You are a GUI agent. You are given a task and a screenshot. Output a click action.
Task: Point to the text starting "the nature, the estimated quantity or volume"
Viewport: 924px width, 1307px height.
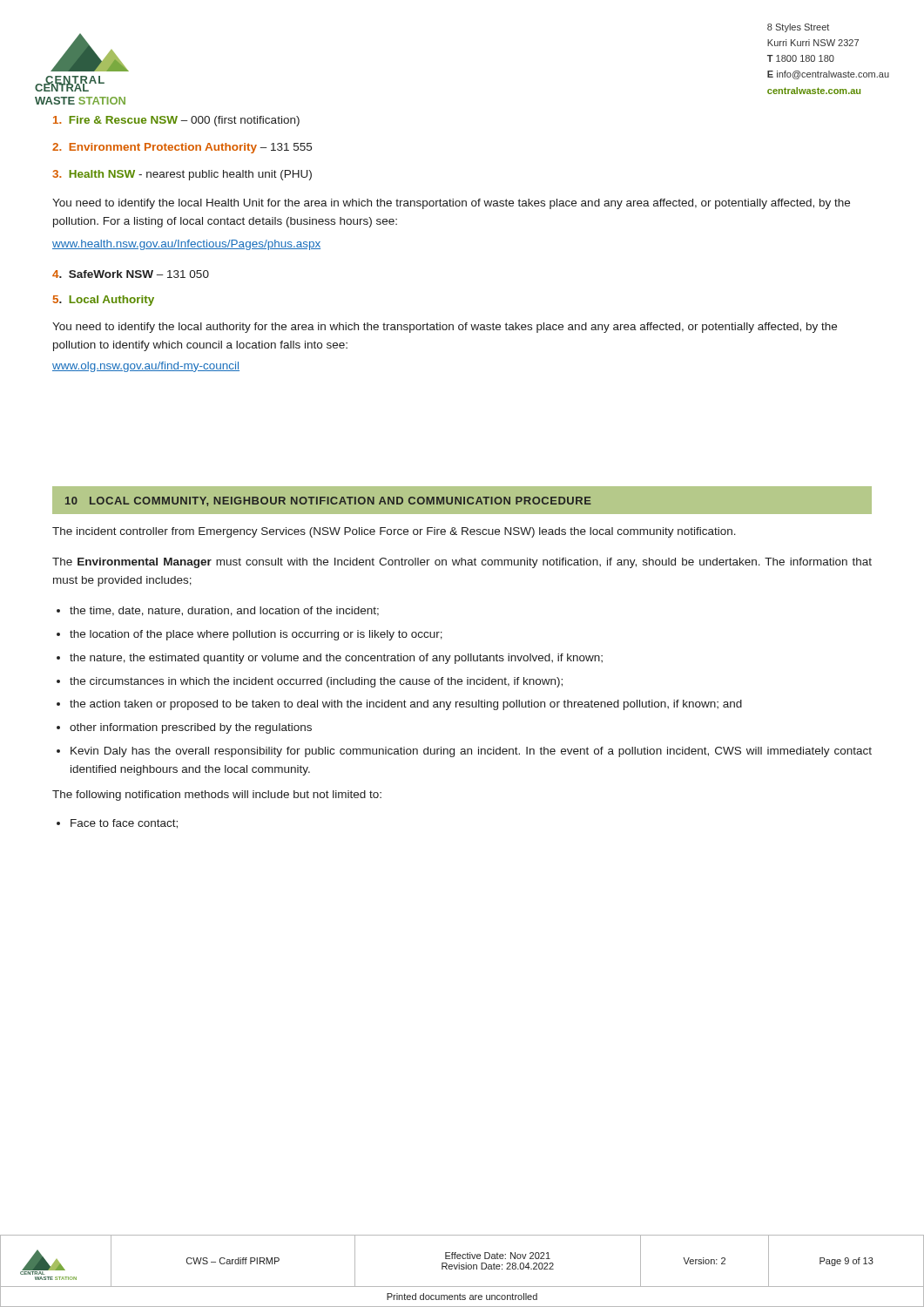(x=337, y=657)
